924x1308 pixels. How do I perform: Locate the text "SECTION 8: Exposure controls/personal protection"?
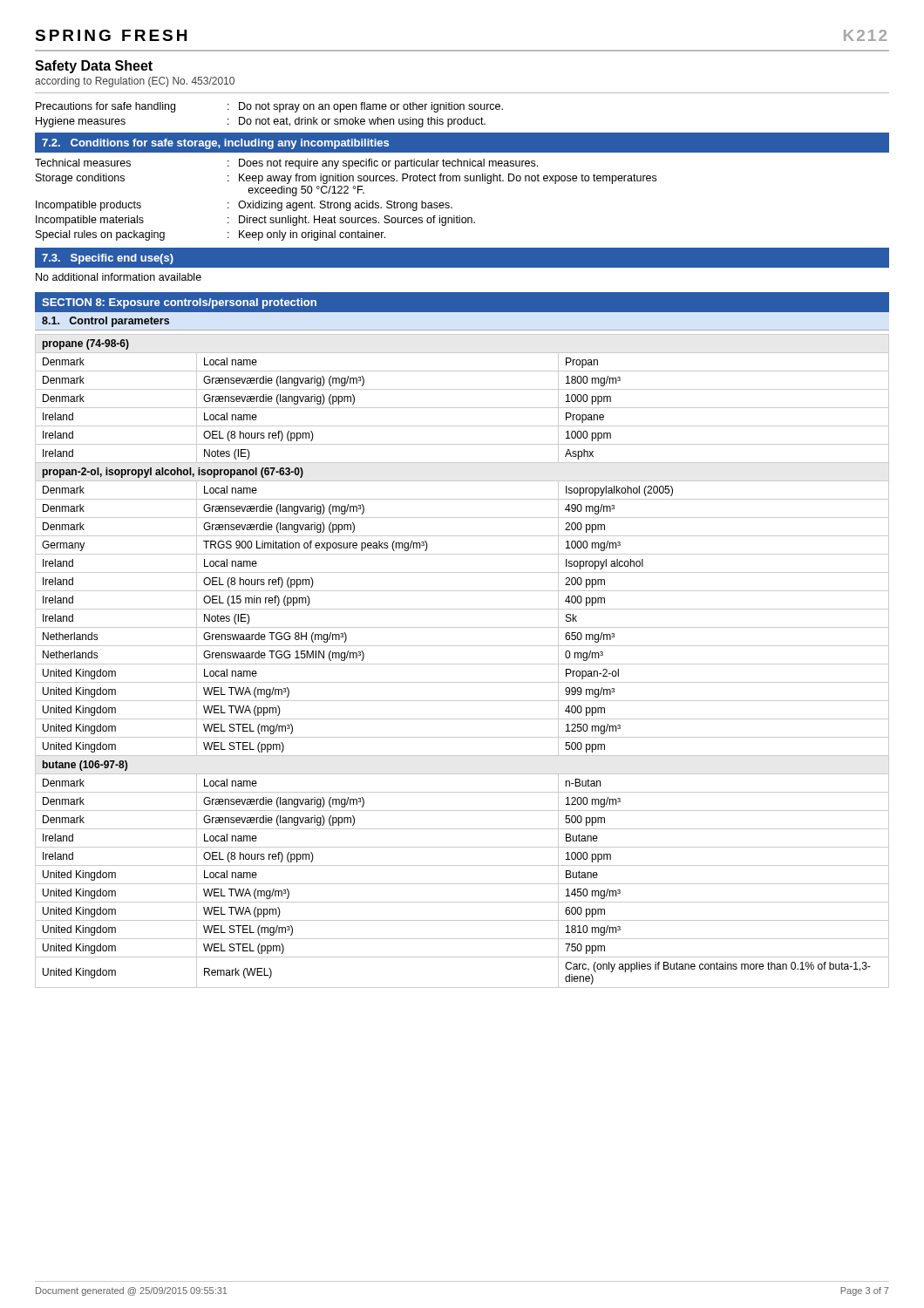tap(179, 302)
